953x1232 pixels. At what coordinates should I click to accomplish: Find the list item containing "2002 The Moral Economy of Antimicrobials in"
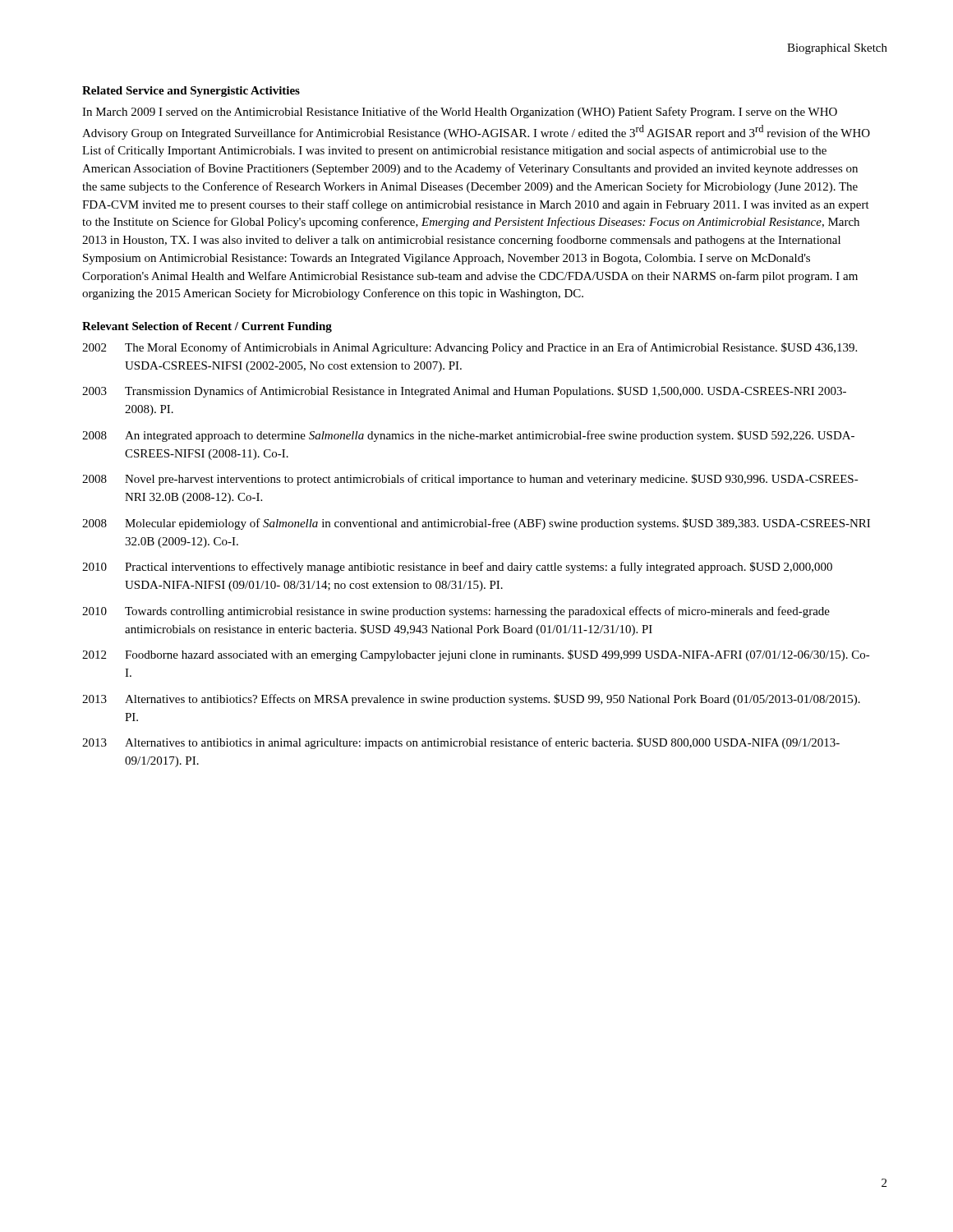pyautogui.click(x=476, y=357)
